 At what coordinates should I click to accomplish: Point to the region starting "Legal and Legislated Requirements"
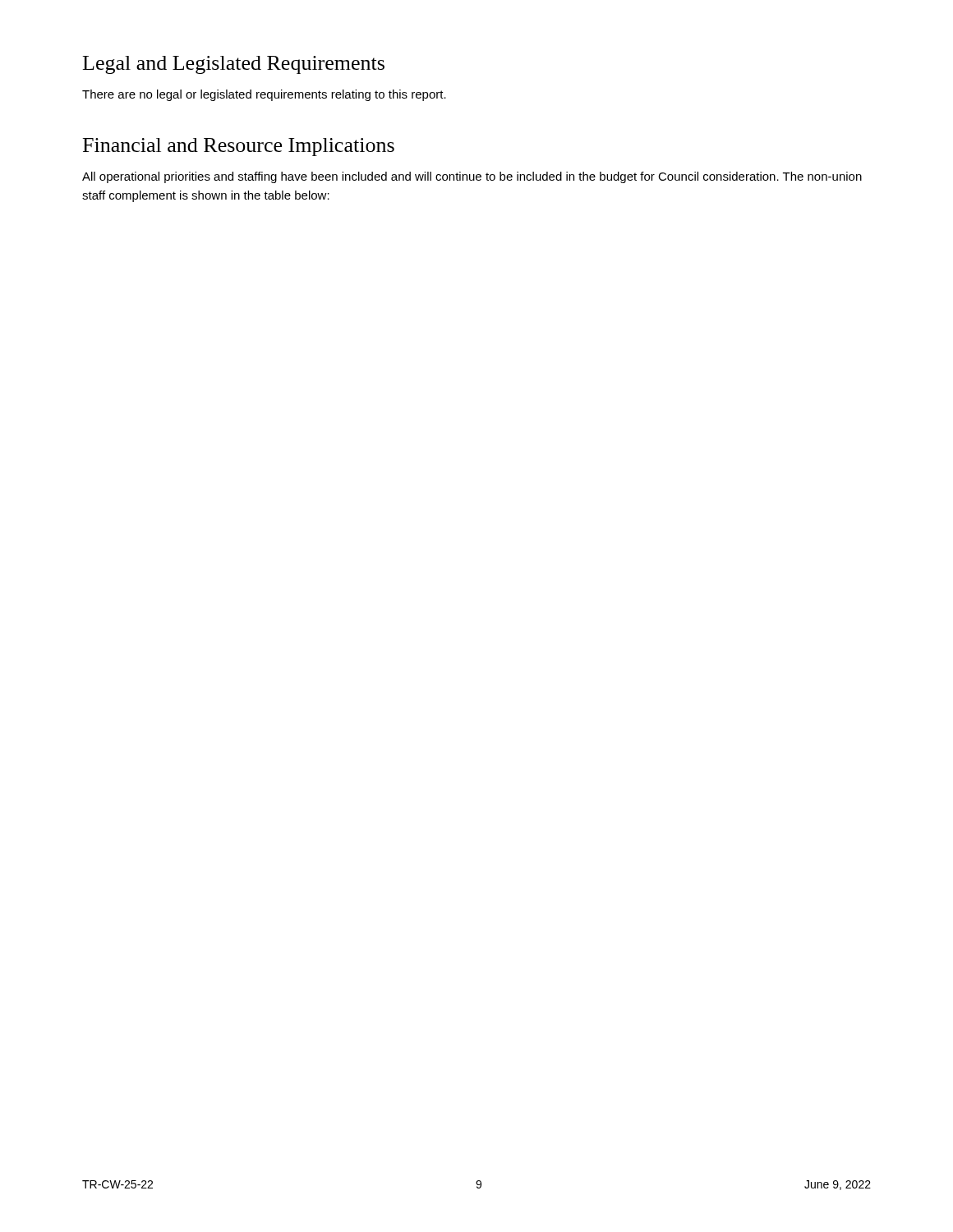pos(234,65)
